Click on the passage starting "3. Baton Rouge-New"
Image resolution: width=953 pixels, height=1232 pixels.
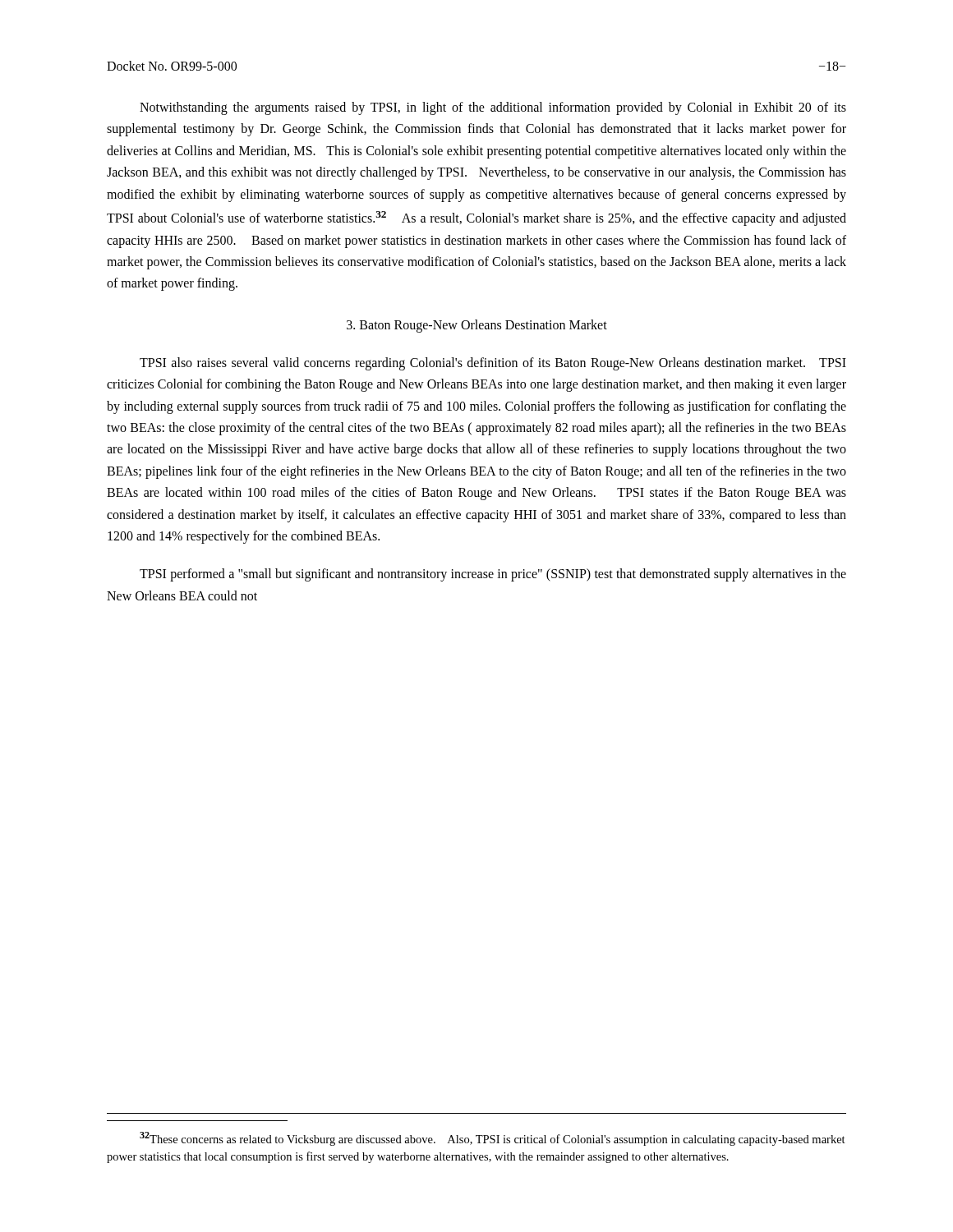(x=476, y=325)
